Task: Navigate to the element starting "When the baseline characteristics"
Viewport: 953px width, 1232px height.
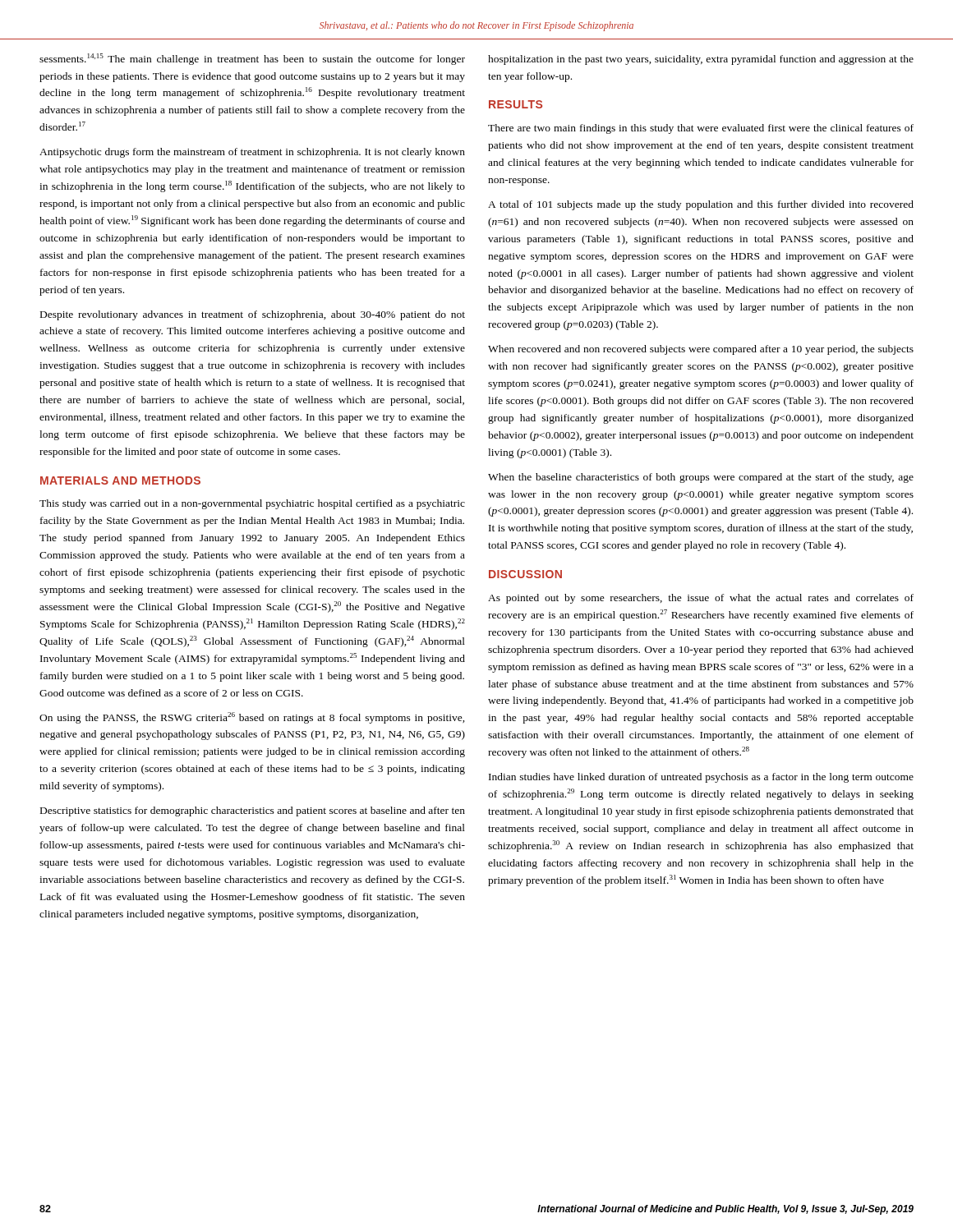Action: coord(701,512)
